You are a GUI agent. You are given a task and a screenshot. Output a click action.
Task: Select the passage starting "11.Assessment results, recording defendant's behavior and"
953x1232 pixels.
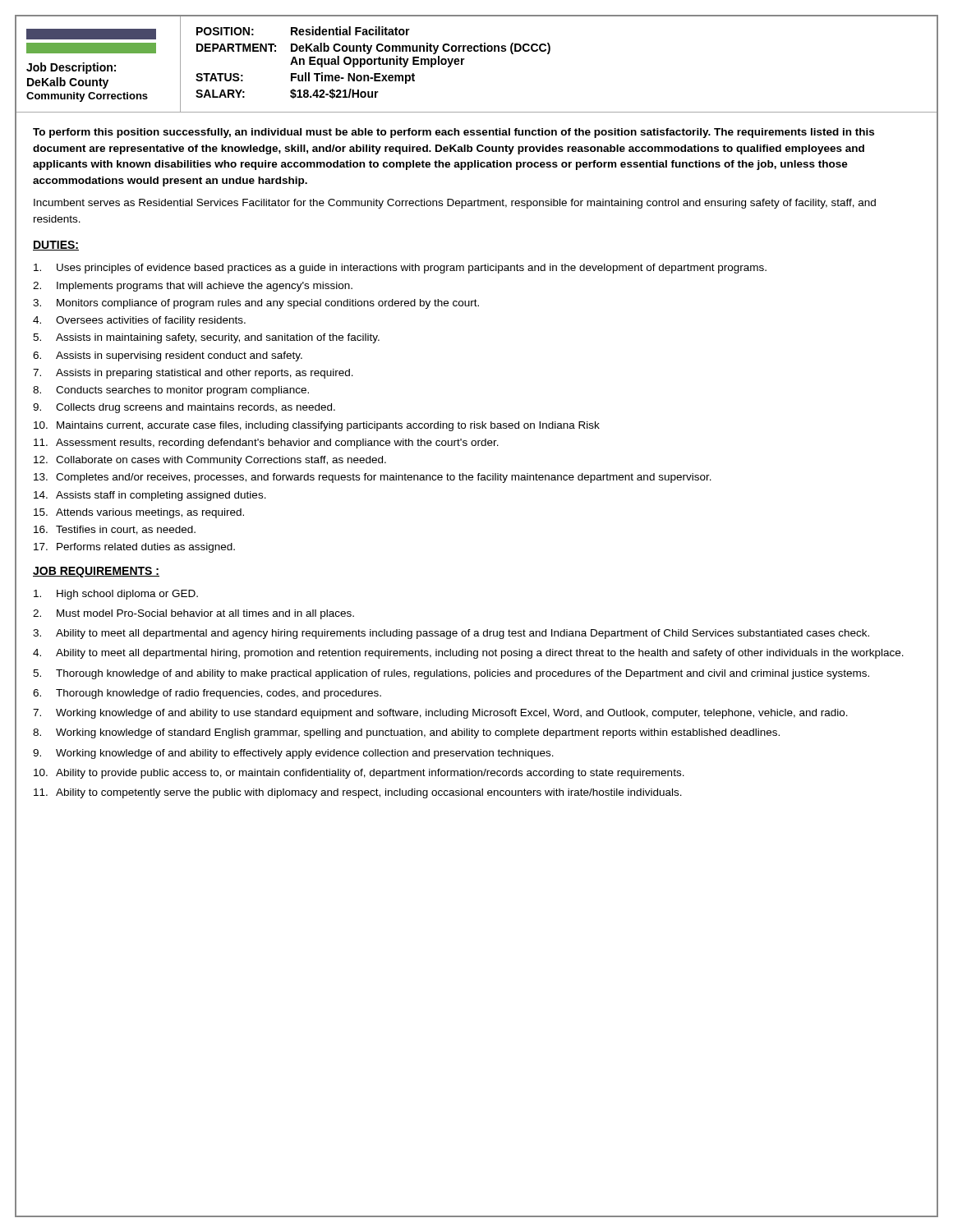point(476,443)
